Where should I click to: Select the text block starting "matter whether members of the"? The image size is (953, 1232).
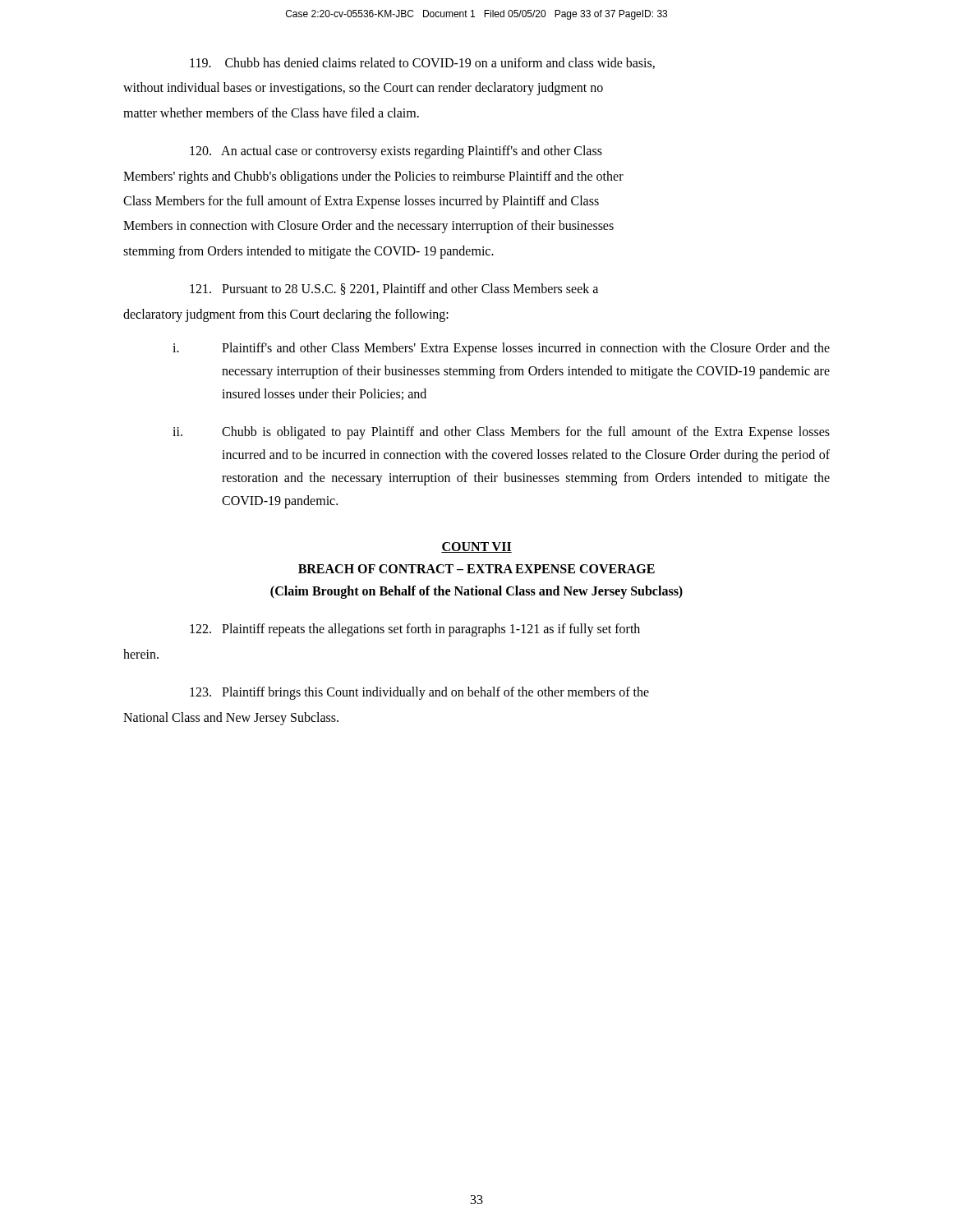click(271, 113)
